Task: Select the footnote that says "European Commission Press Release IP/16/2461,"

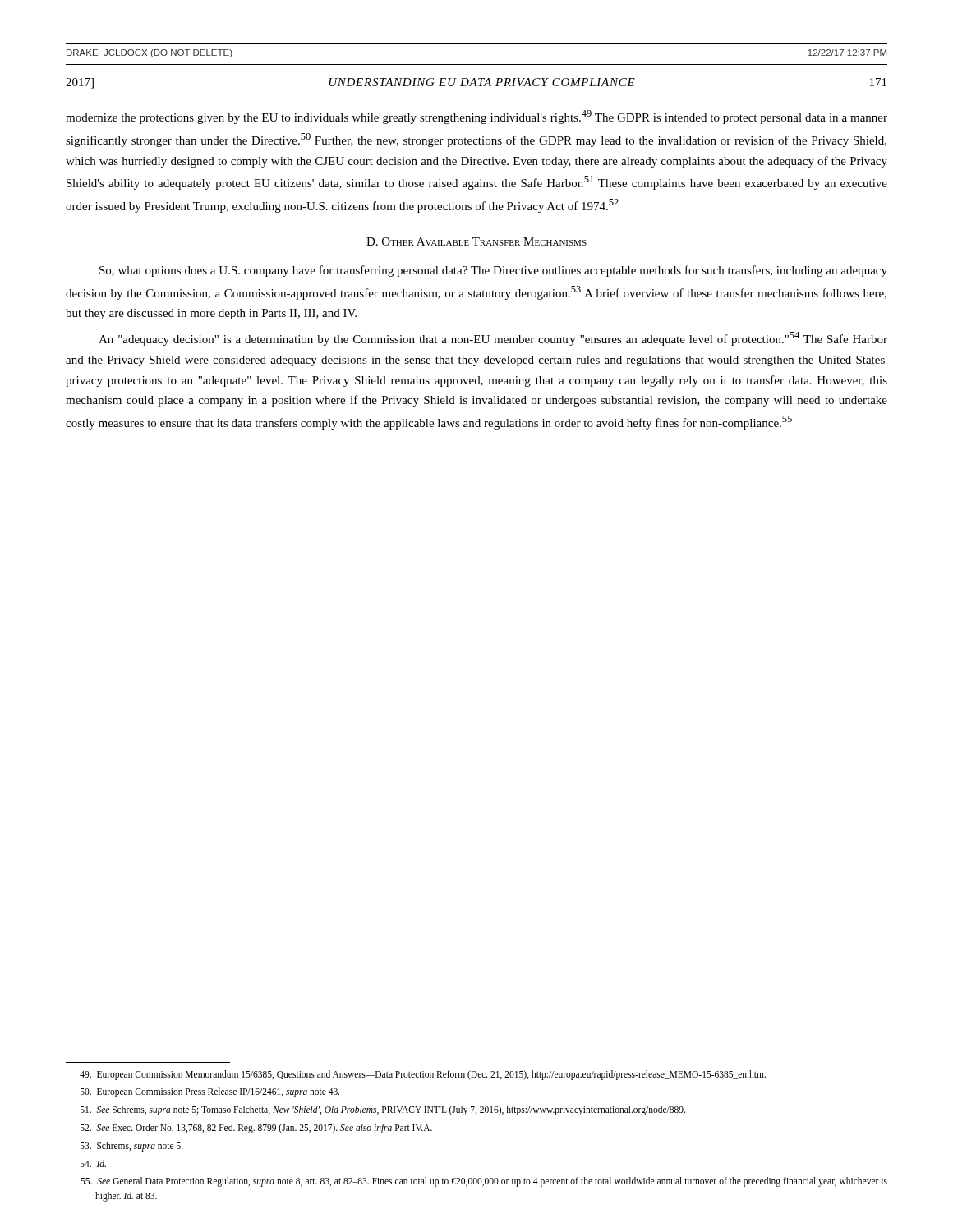Action: (203, 1092)
